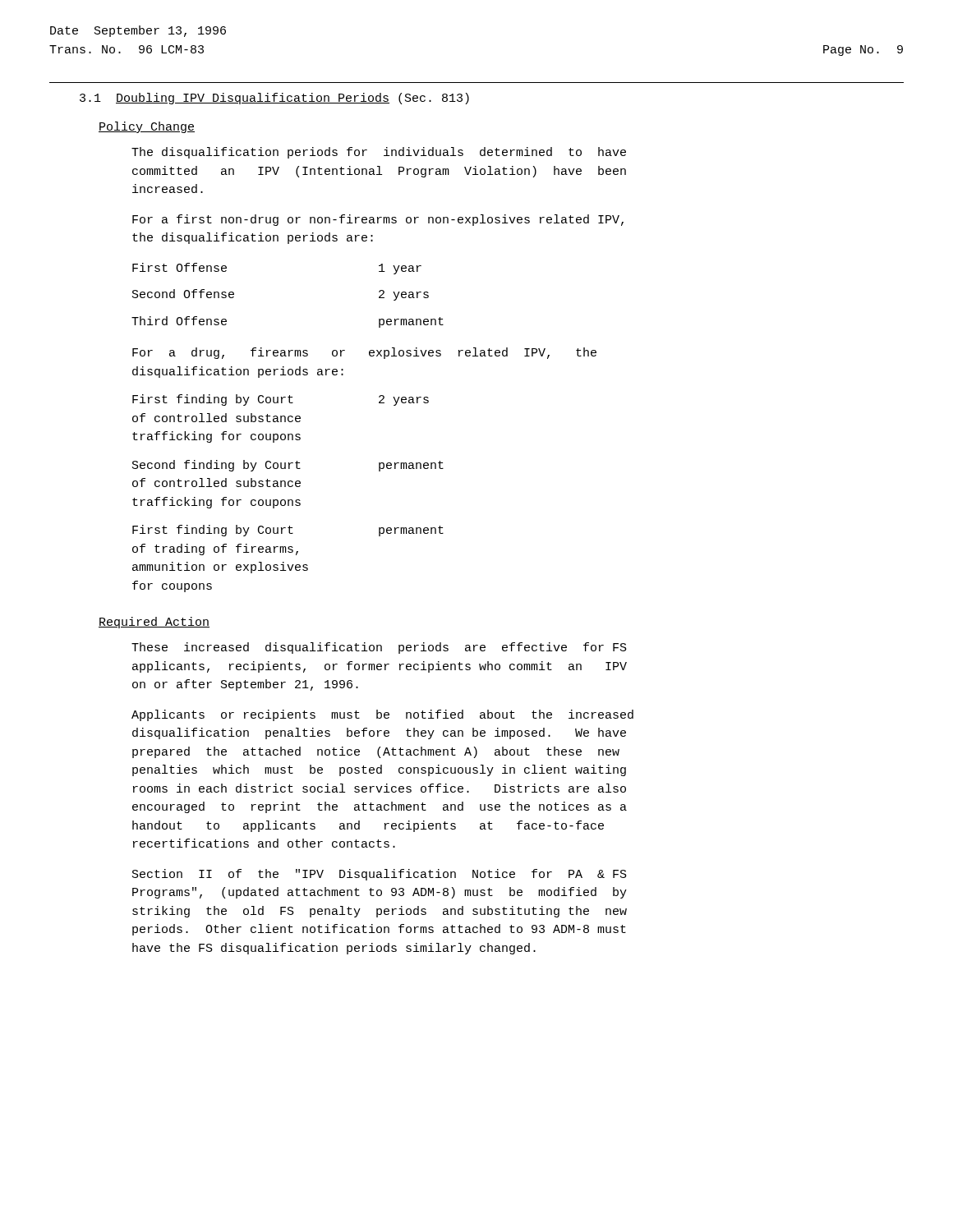Click on the block starting "For a drug, firearms or explosives"
This screenshot has height=1232, width=953.
tap(364, 363)
